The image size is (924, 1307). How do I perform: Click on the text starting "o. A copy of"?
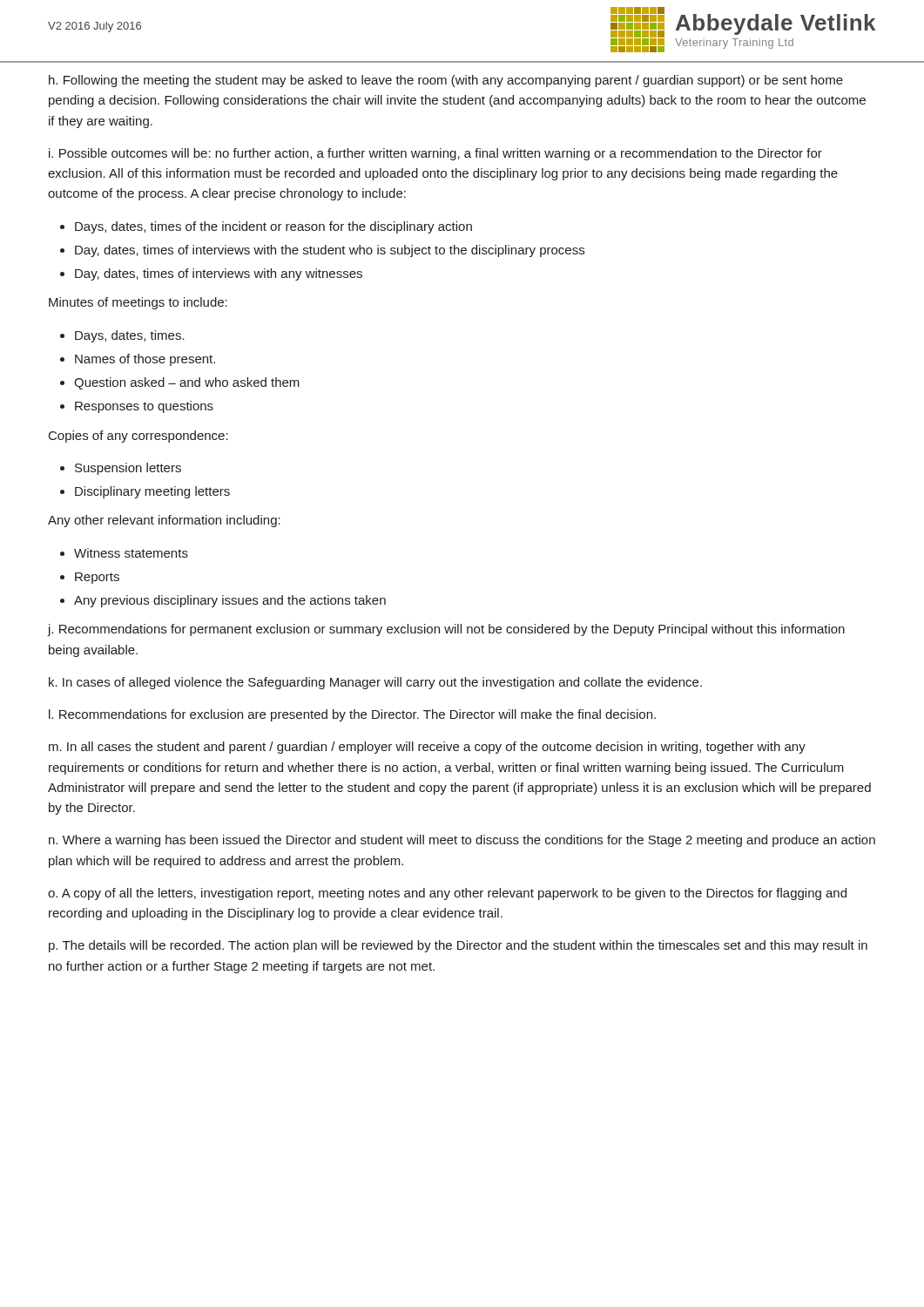(x=448, y=903)
